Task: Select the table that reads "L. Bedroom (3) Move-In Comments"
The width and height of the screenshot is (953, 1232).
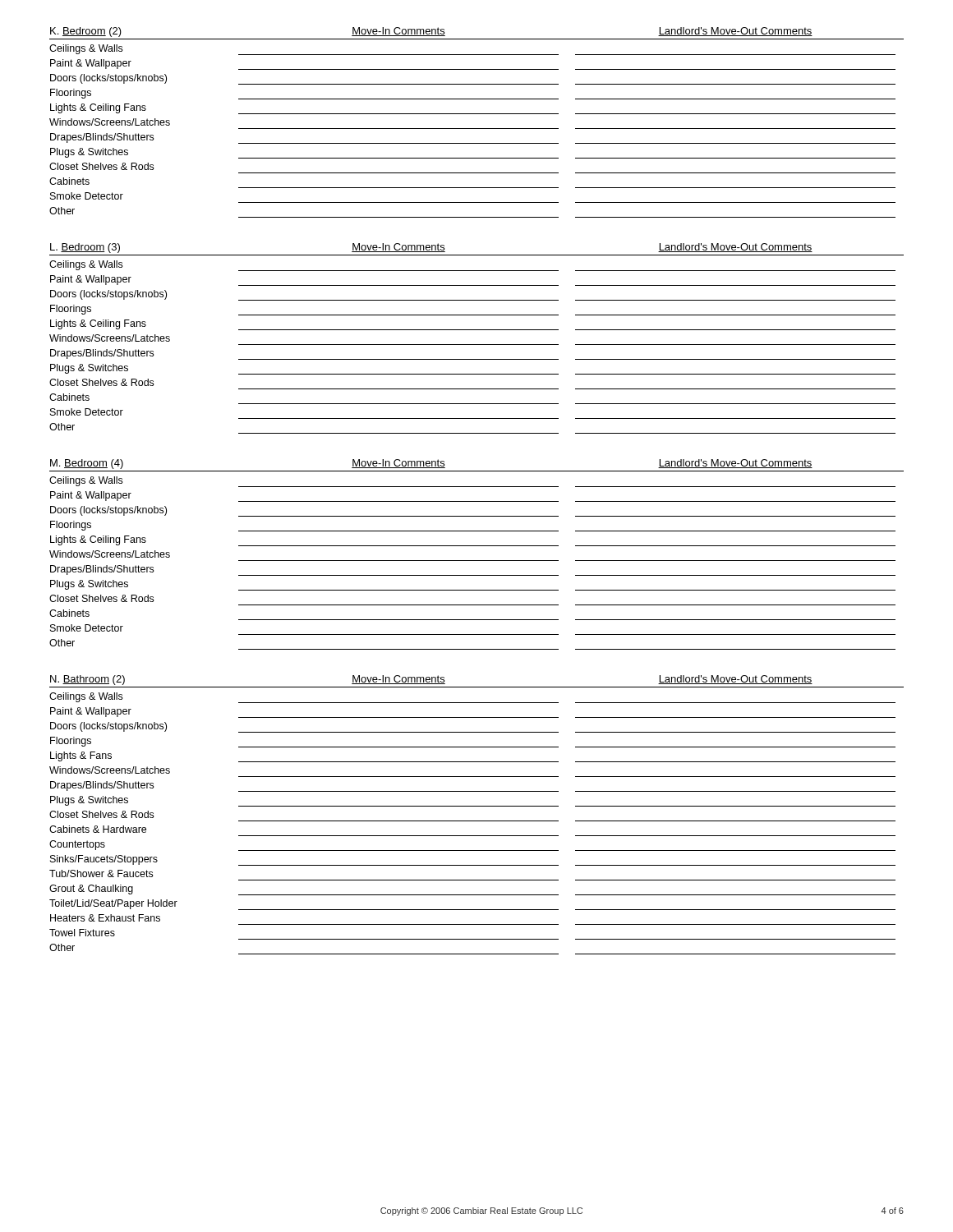Action: pyautogui.click(x=476, y=337)
